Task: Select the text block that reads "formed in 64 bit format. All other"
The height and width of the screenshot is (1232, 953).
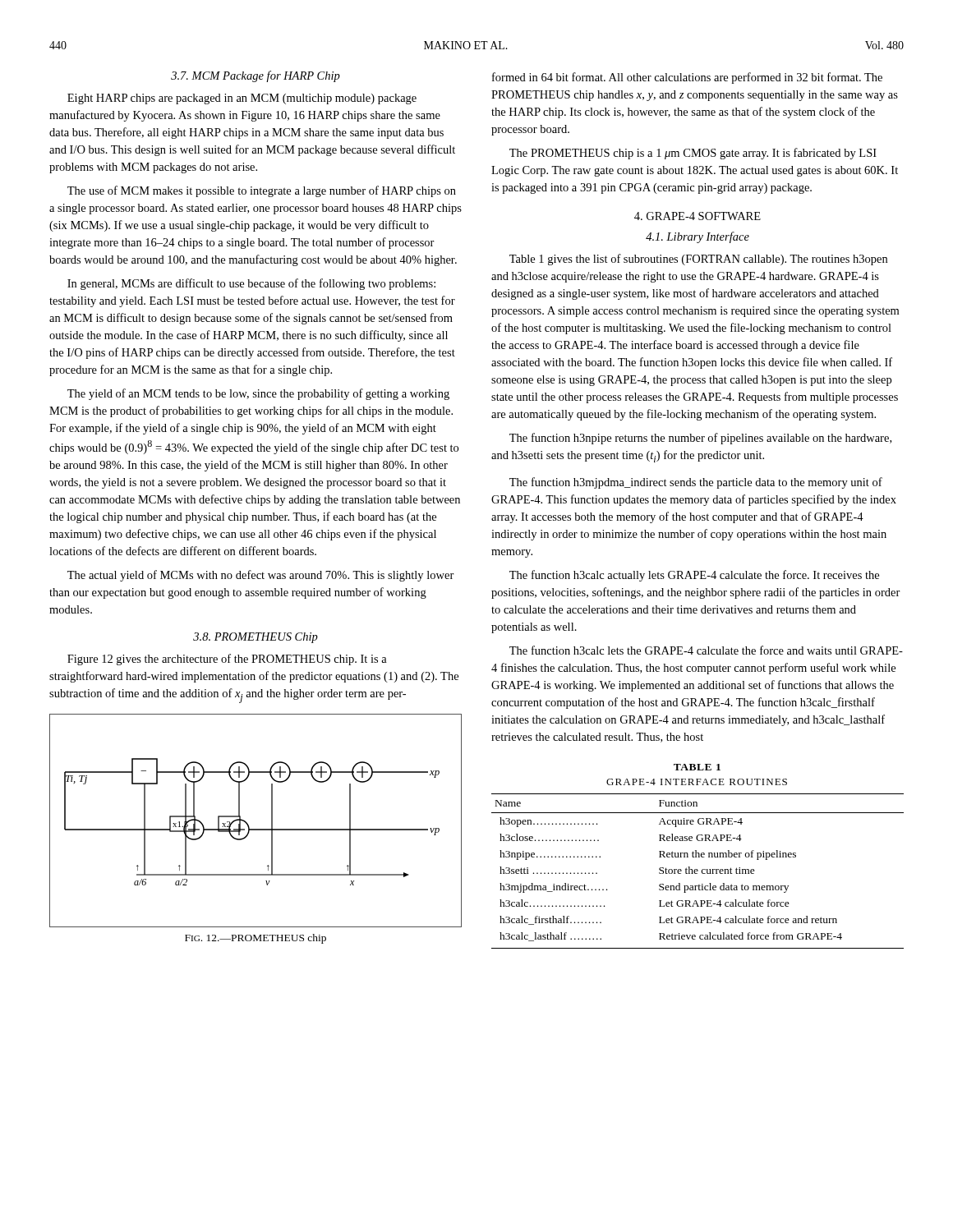Action: click(698, 103)
